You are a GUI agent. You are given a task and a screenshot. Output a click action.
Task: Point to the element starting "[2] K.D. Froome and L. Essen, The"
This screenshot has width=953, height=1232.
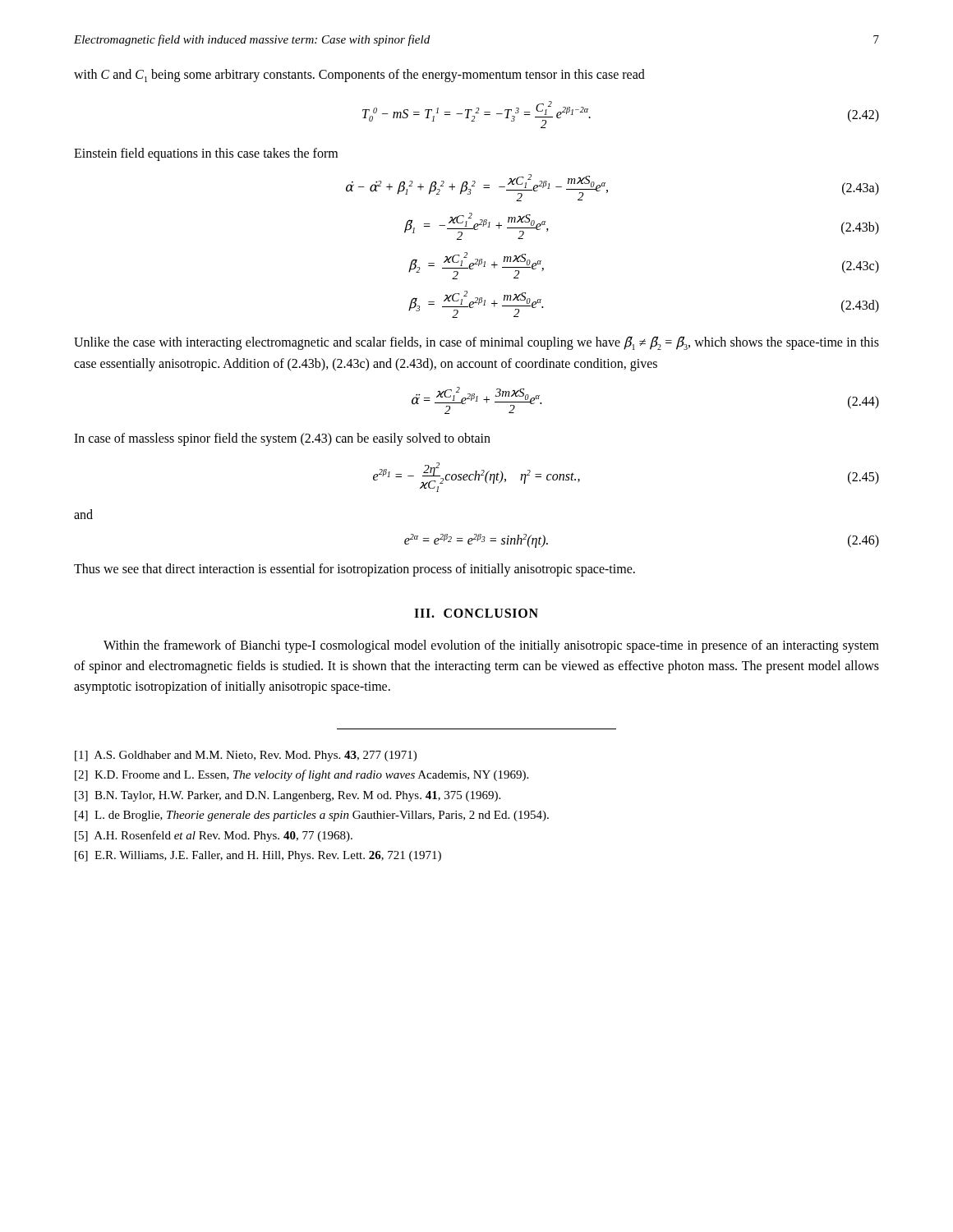pos(302,775)
